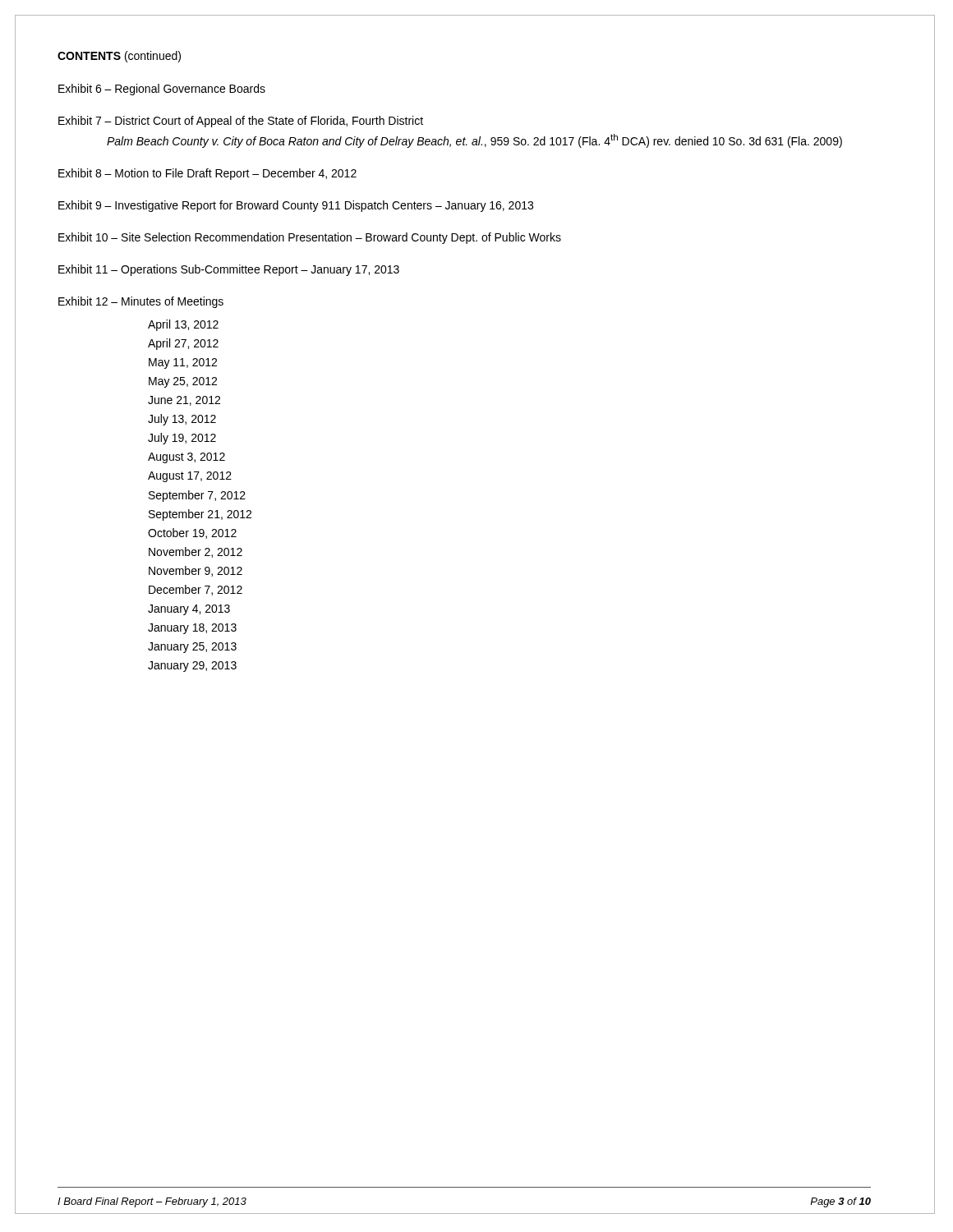This screenshot has height=1232, width=953.
Task: Find the region starting "May 25, 2012"
Action: click(183, 381)
